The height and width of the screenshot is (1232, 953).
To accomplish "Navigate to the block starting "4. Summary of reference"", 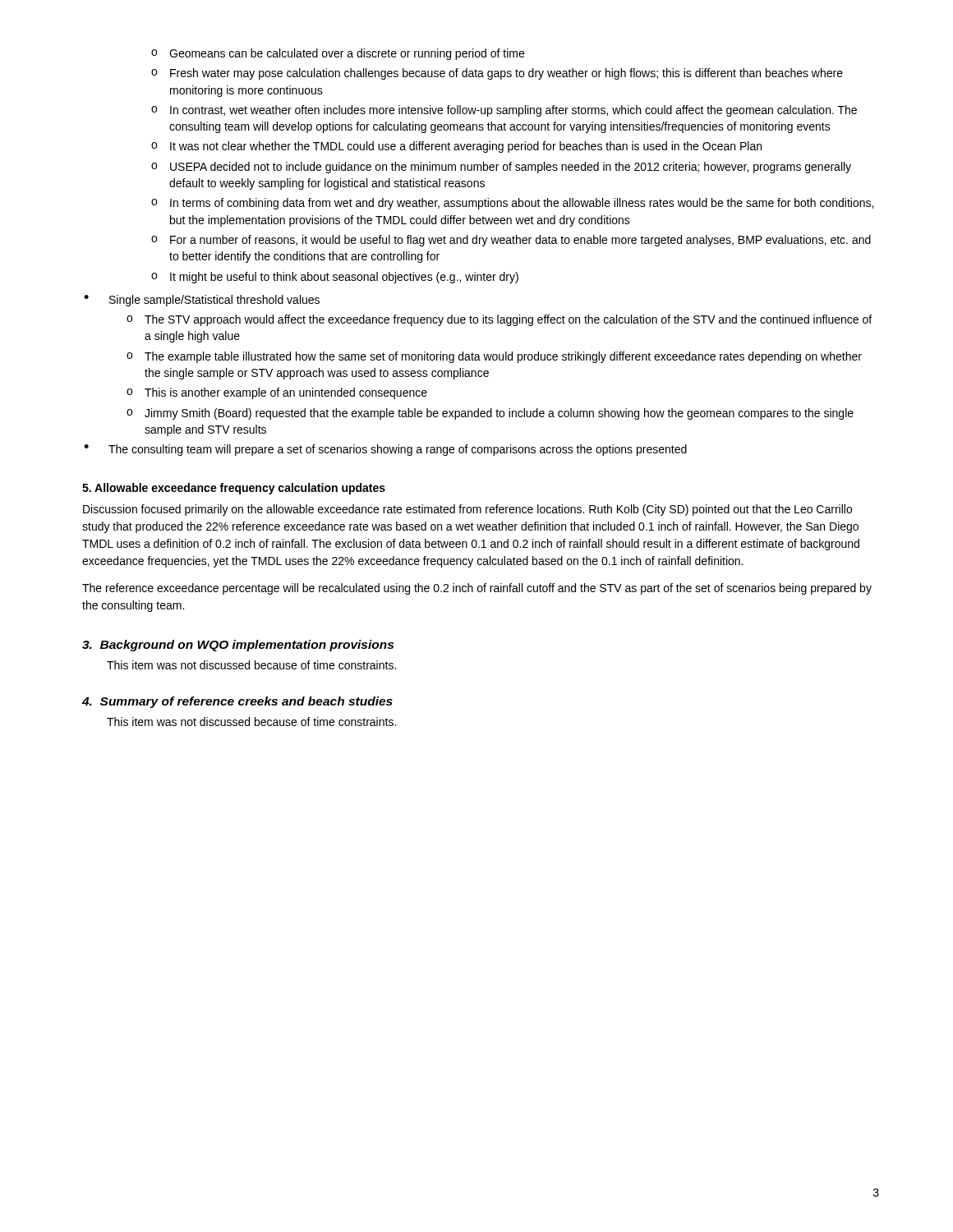I will pyautogui.click(x=237, y=701).
